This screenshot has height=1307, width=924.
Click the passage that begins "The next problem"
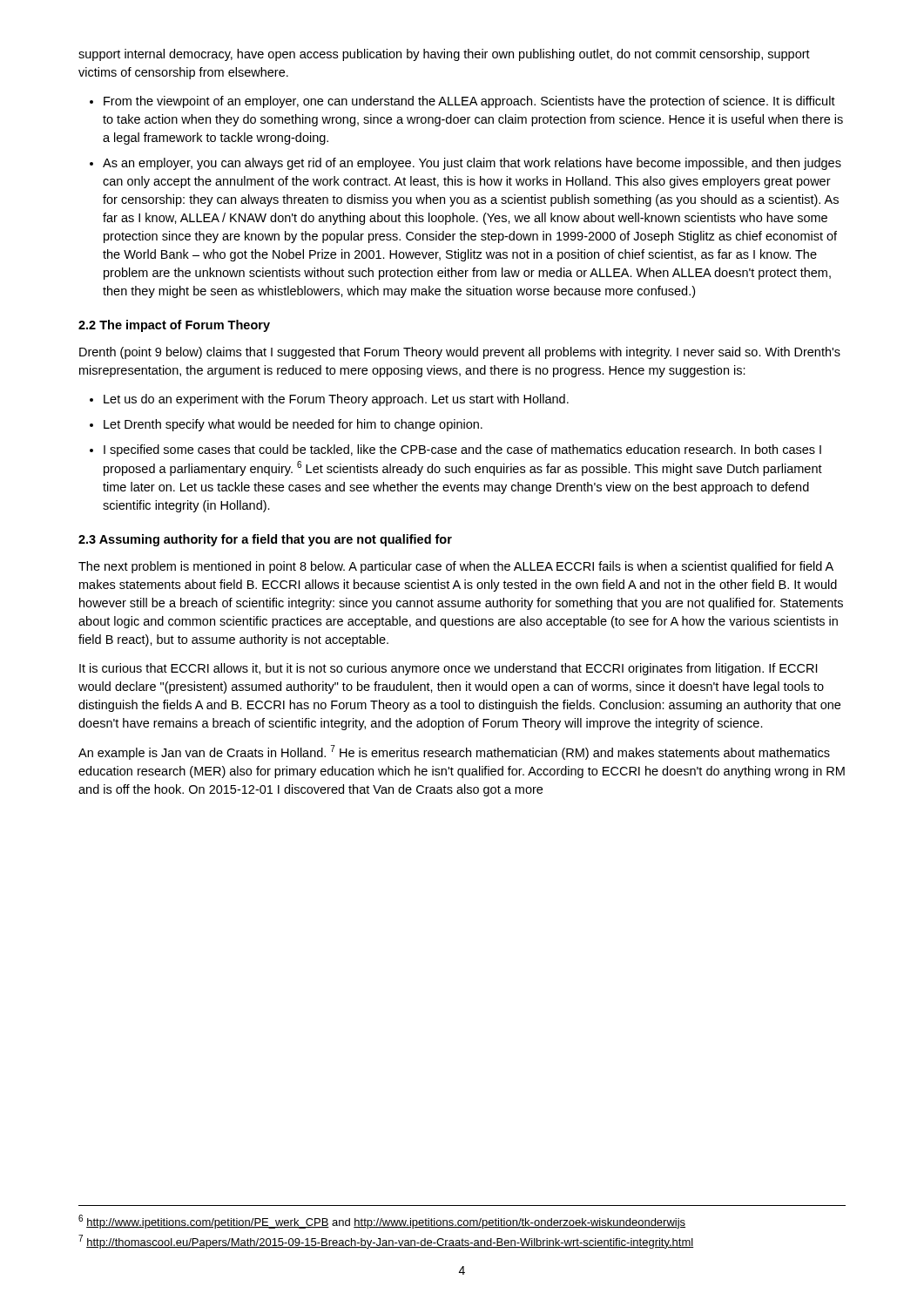point(461,603)
